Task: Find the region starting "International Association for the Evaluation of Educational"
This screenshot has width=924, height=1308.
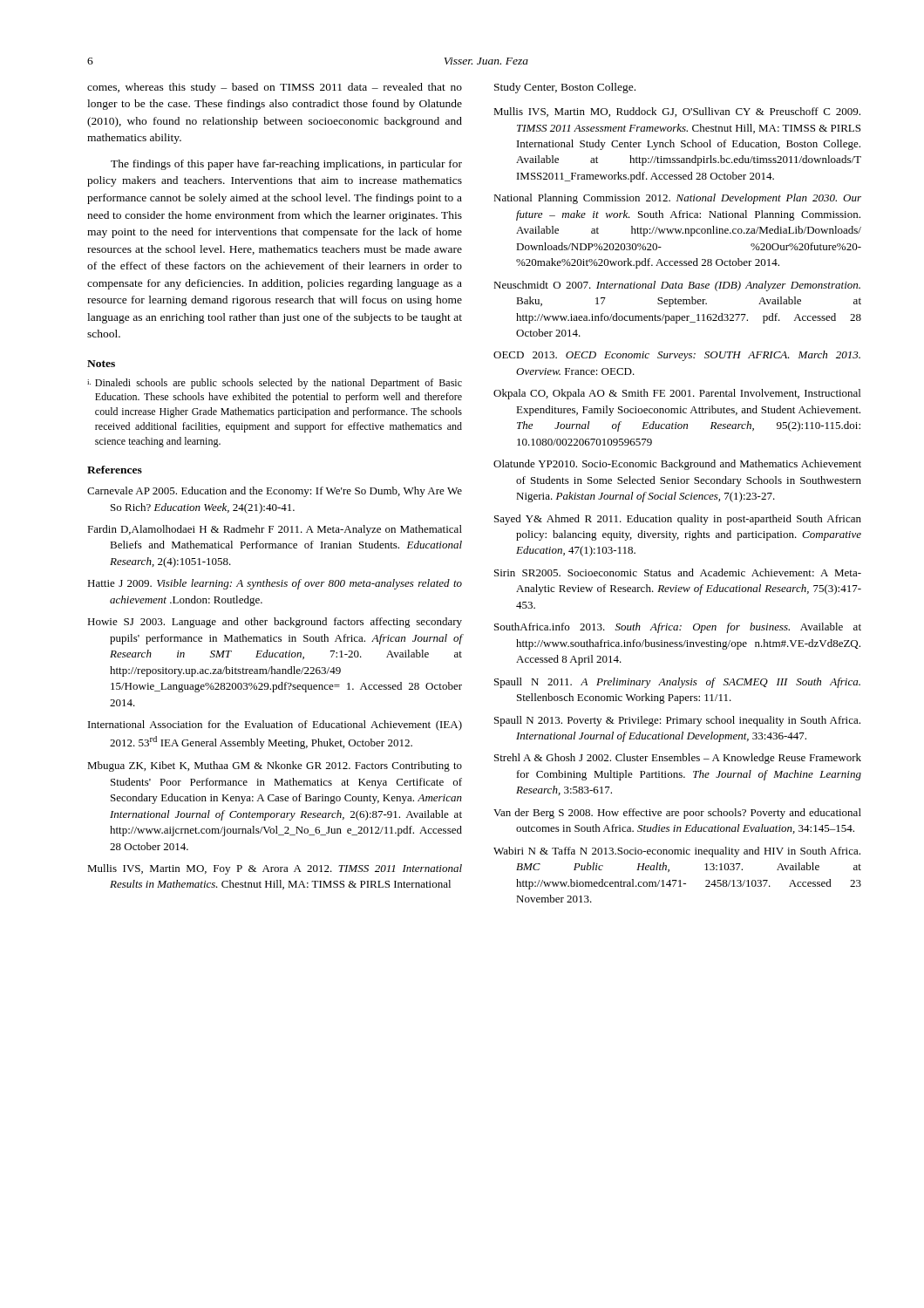Action: 275,734
